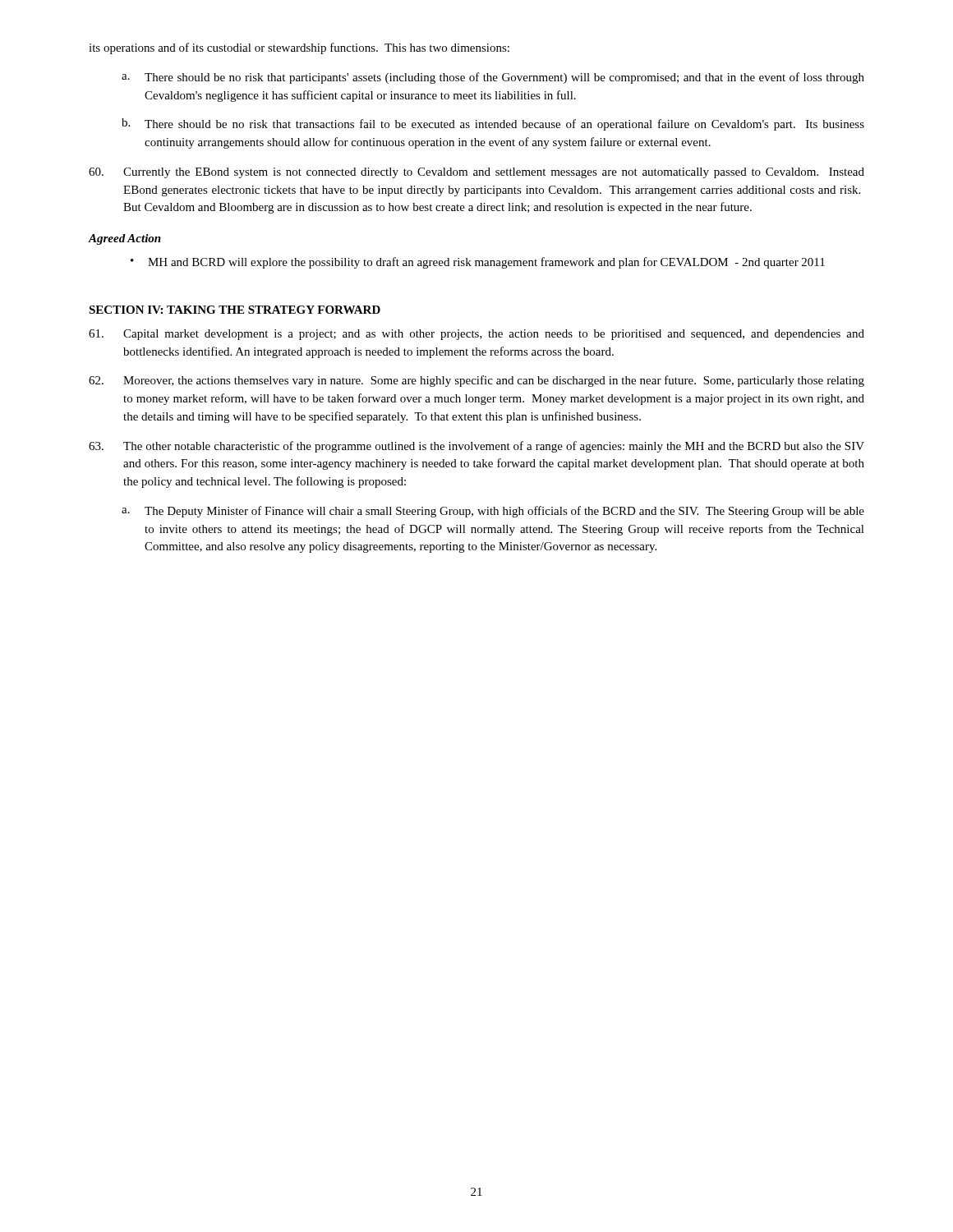
Task: Find the list item that reads "a. There should be no"
Action: point(493,87)
